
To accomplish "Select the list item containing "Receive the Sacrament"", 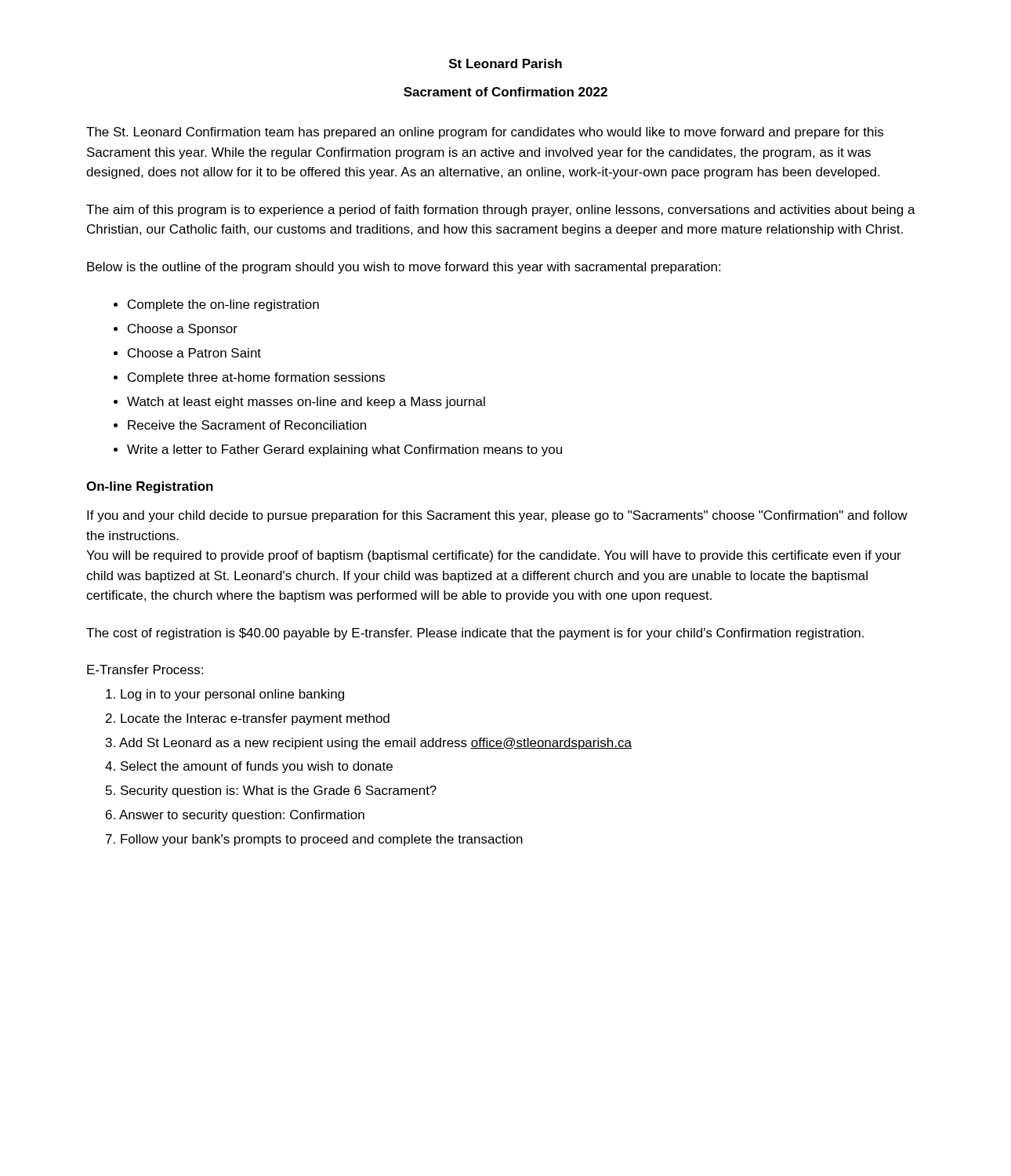I will [x=247, y=426].
